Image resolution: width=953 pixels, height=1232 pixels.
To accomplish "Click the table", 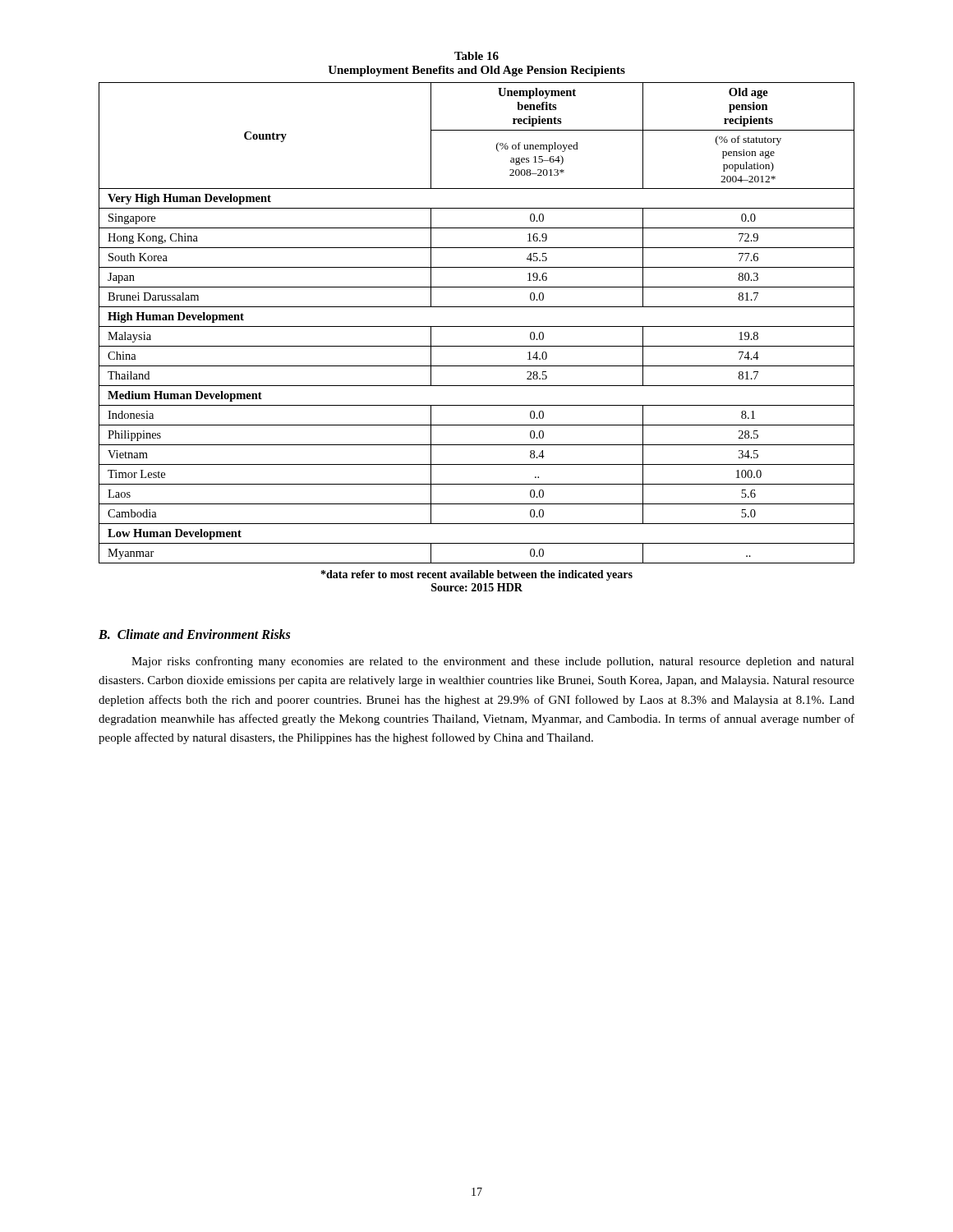I will coord(476,323).
